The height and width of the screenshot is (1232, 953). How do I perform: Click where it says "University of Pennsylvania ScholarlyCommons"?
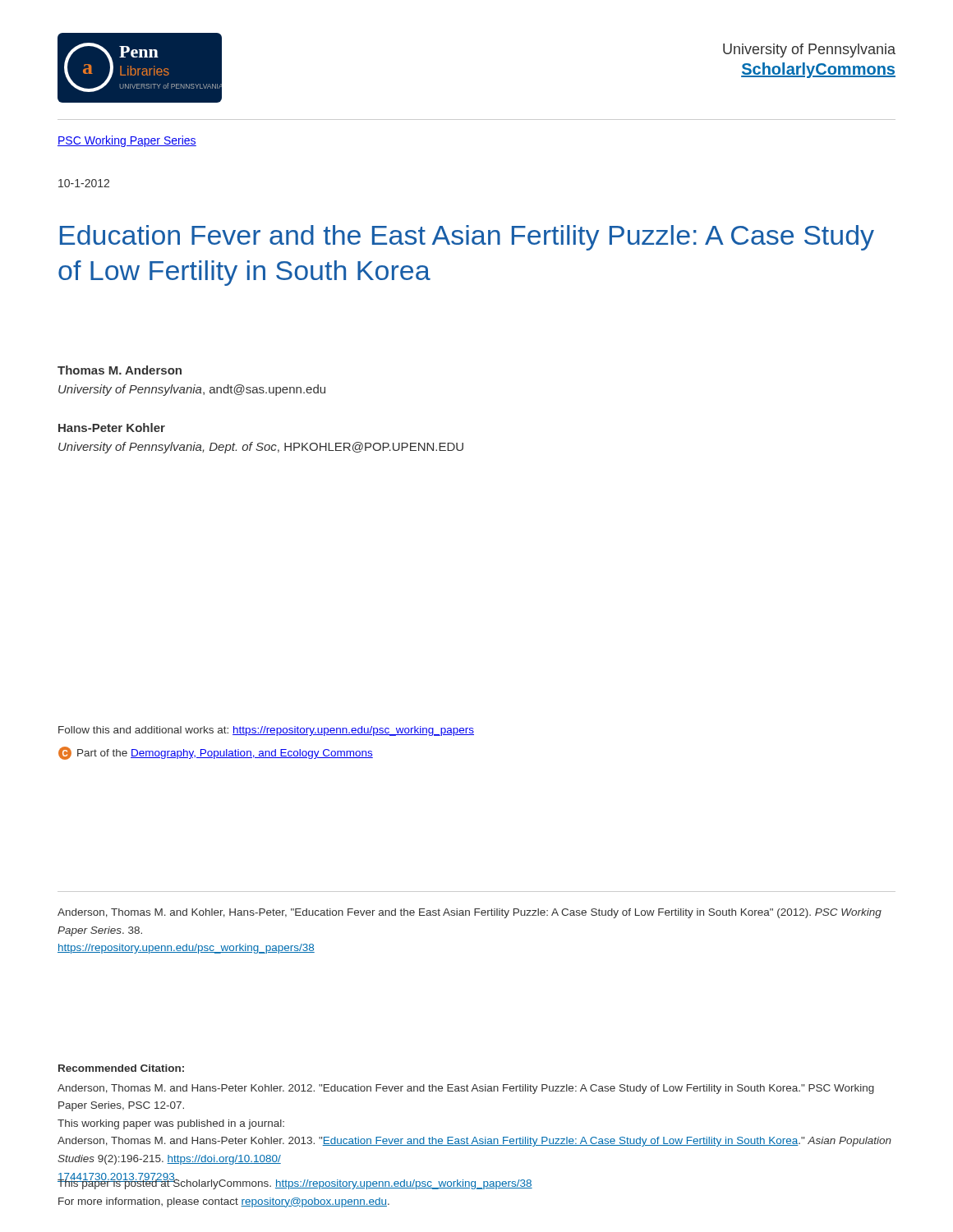(809, 51)
